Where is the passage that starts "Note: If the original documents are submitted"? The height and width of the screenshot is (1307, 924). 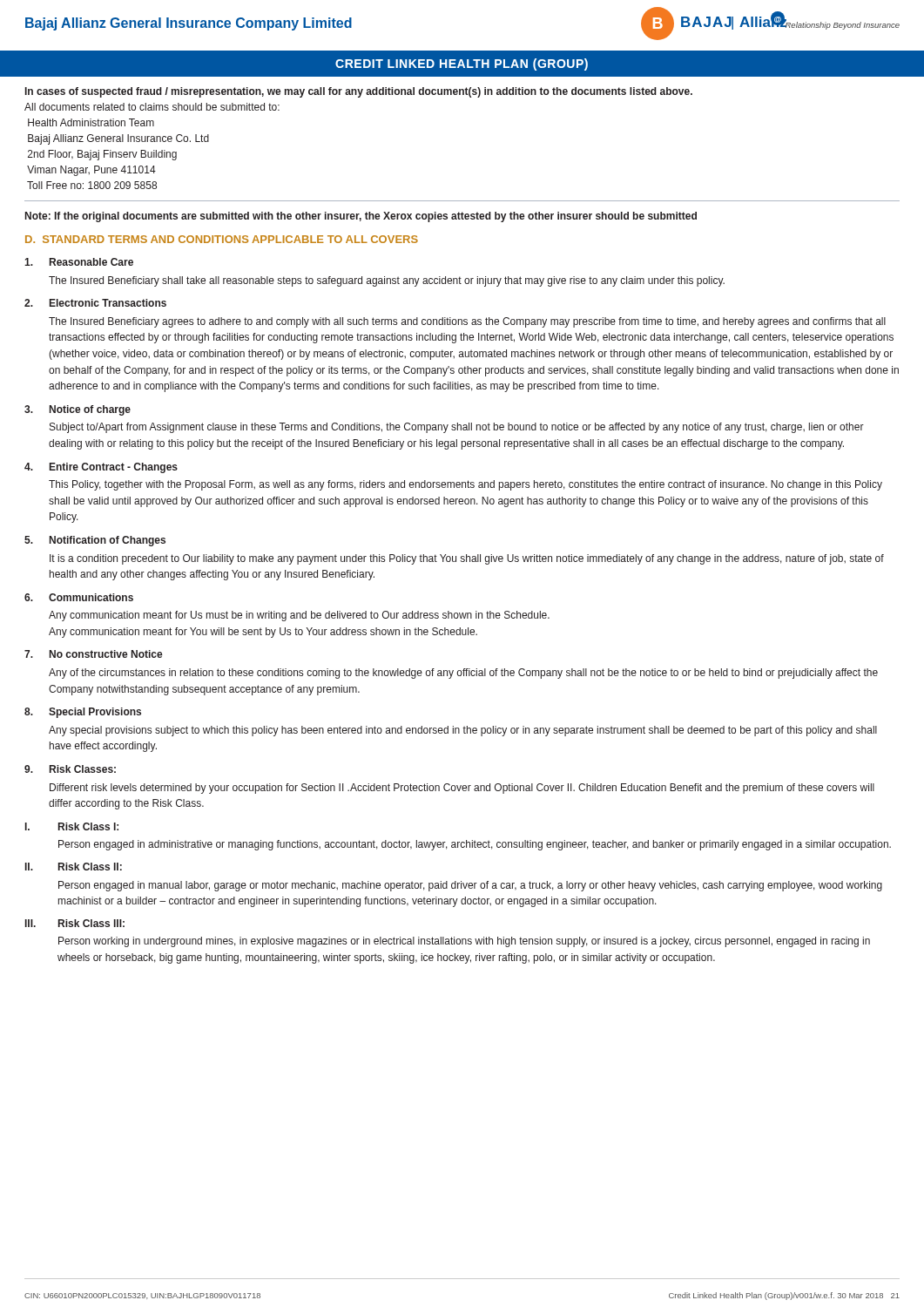[x=361, y=216]
